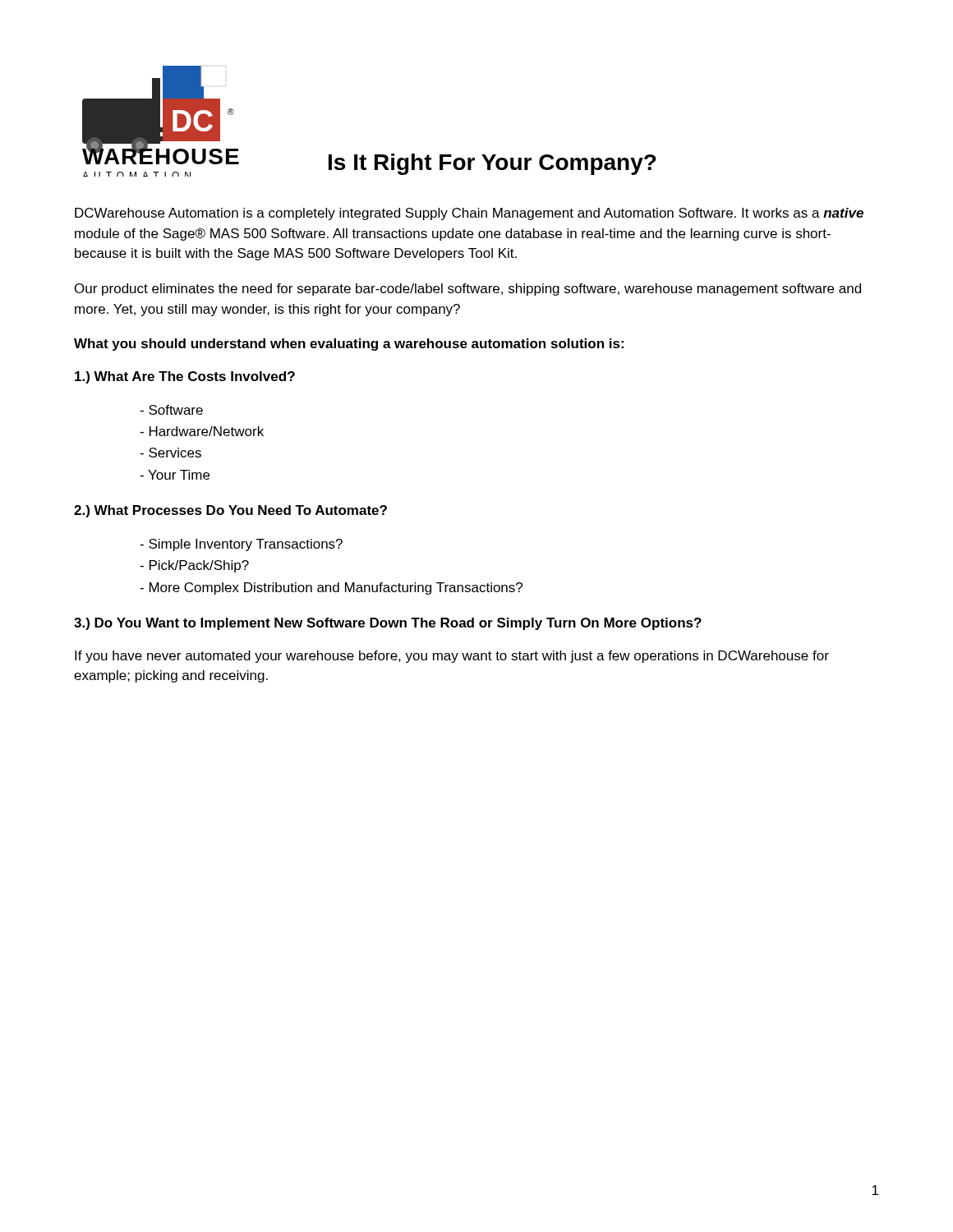Point to the passage starting "Our product eliminates the"
Viewport: 953px width, 1232px height.
click(x=468, y=299)
